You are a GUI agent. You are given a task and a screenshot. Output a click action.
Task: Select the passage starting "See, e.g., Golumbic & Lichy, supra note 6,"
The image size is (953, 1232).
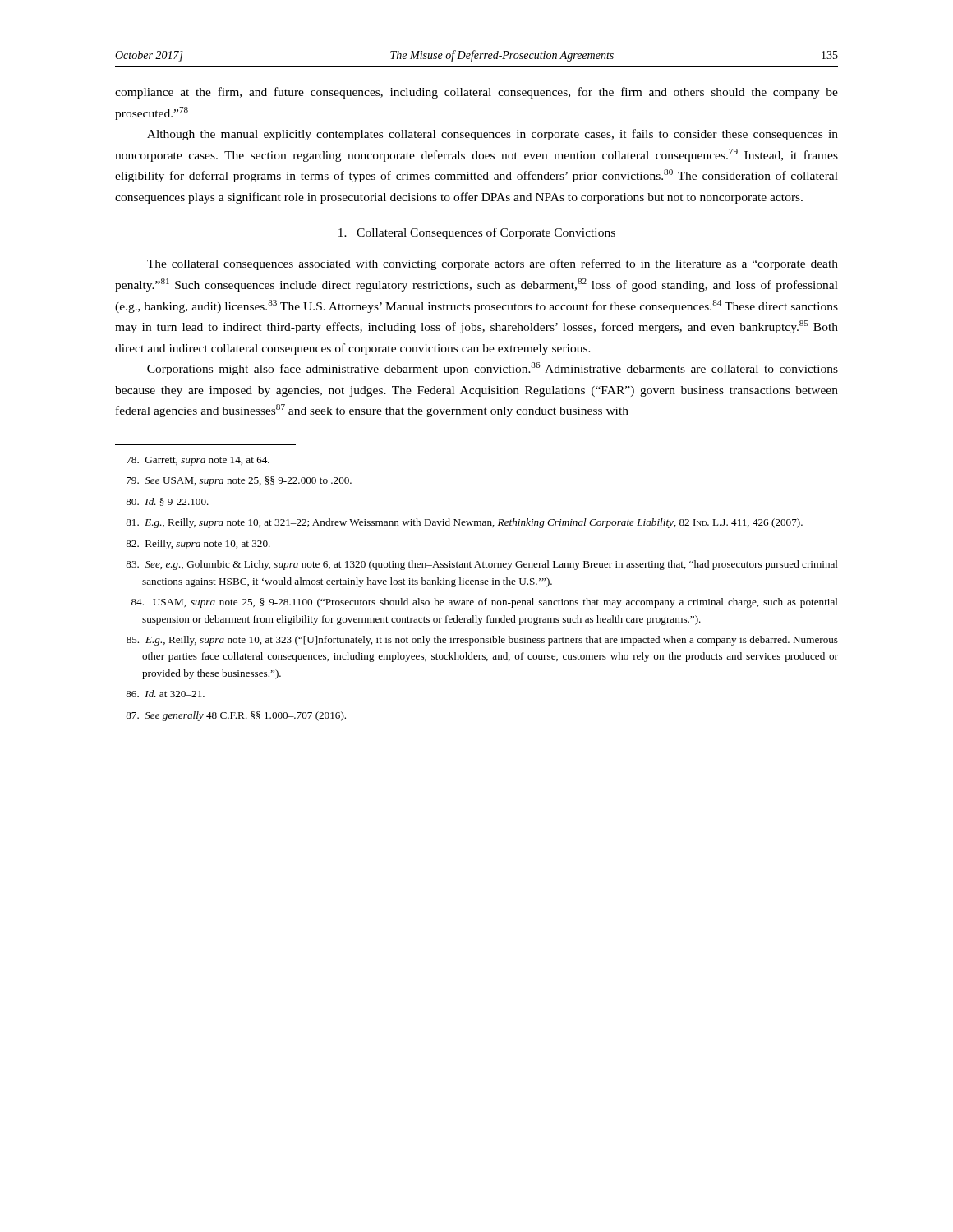pos(476,572)
